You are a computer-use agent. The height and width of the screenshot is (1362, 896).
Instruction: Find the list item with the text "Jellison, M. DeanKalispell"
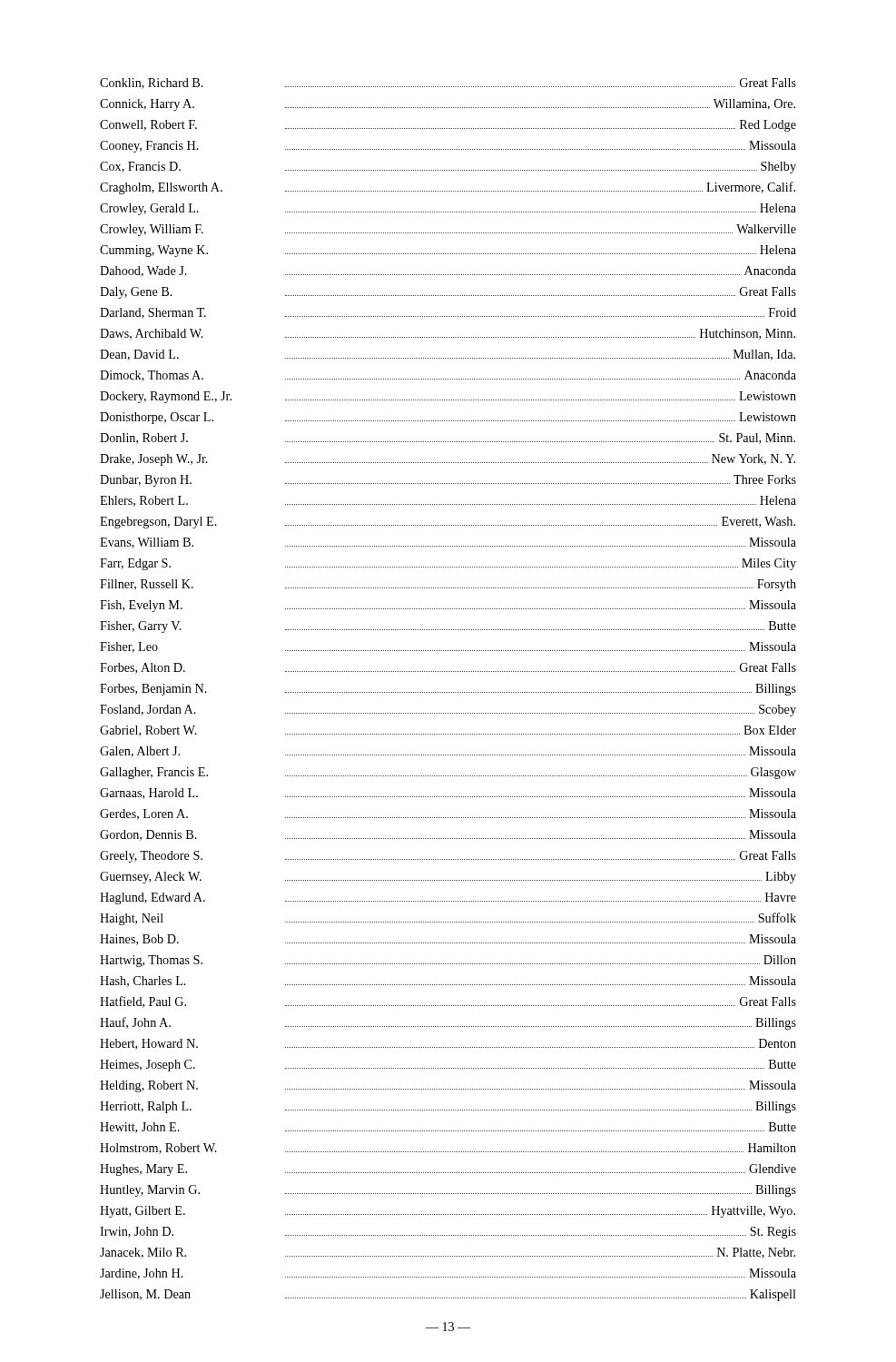pyautogui.click(x=448, y=1294)
